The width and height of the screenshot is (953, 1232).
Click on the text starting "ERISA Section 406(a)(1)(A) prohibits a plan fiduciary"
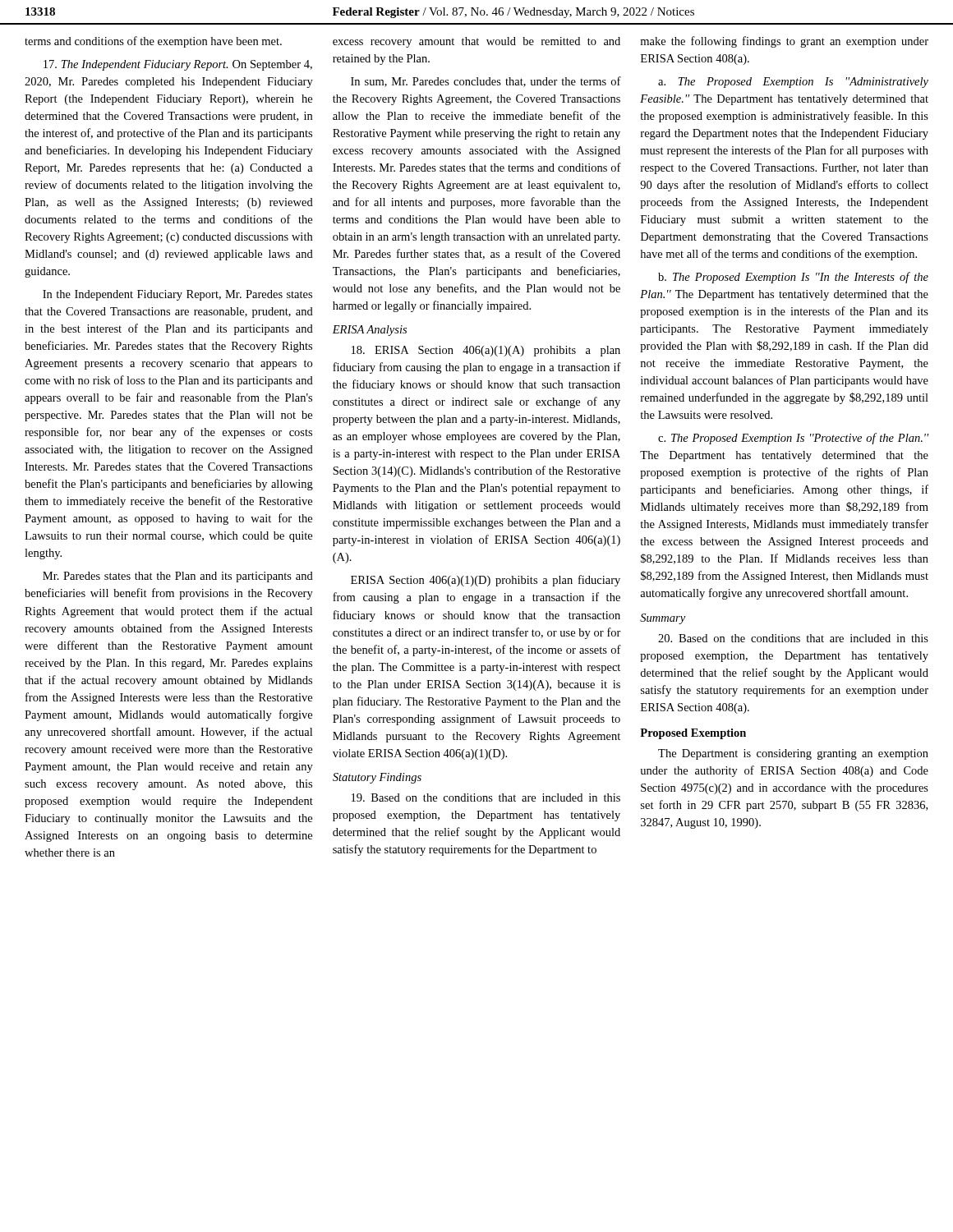pos(477,552)
